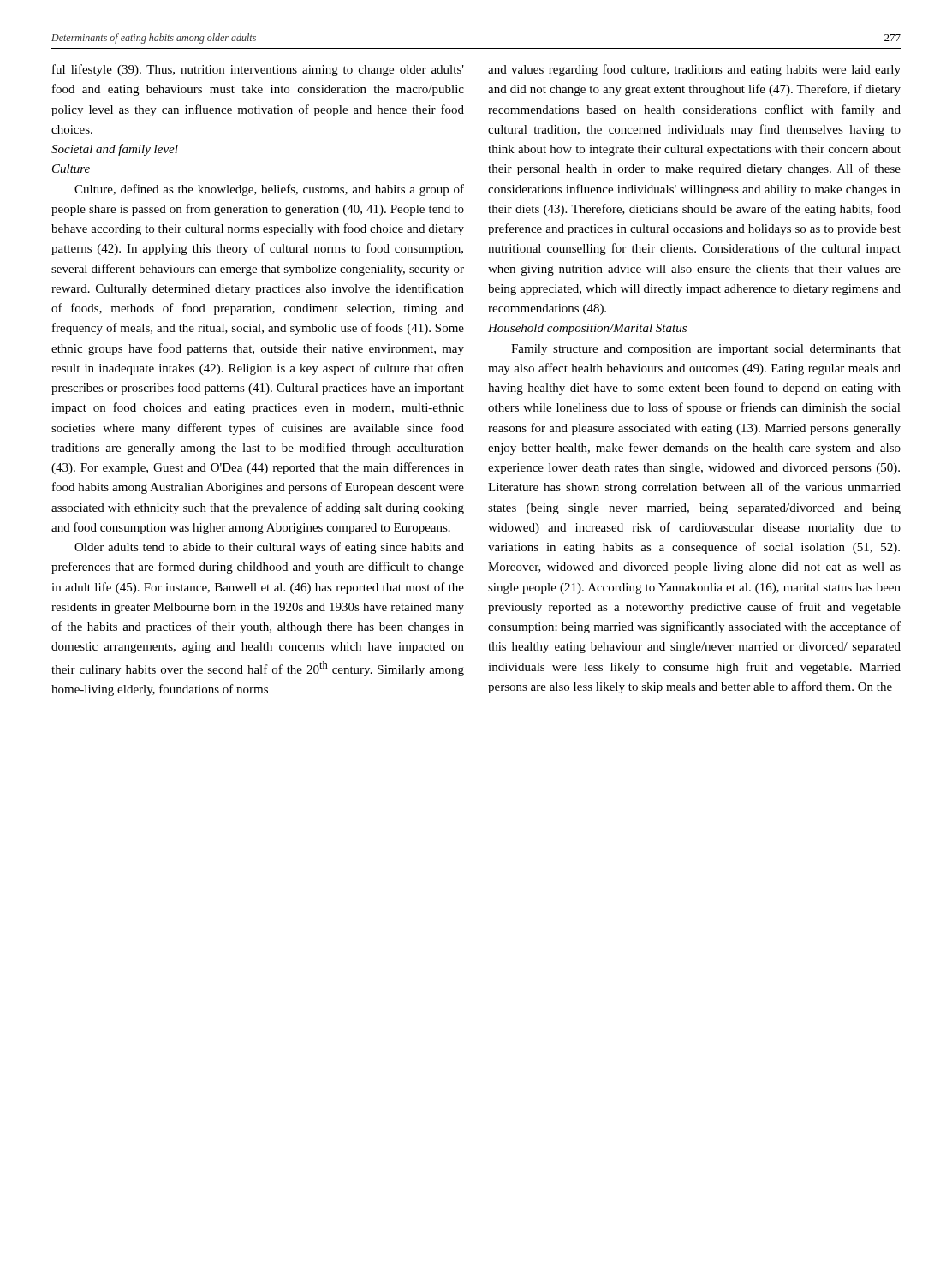This screenshot has height=1284, width=952.
Task: Select the text block with the text "and values regarding food culture,"
Action: [x=694, y=189]
